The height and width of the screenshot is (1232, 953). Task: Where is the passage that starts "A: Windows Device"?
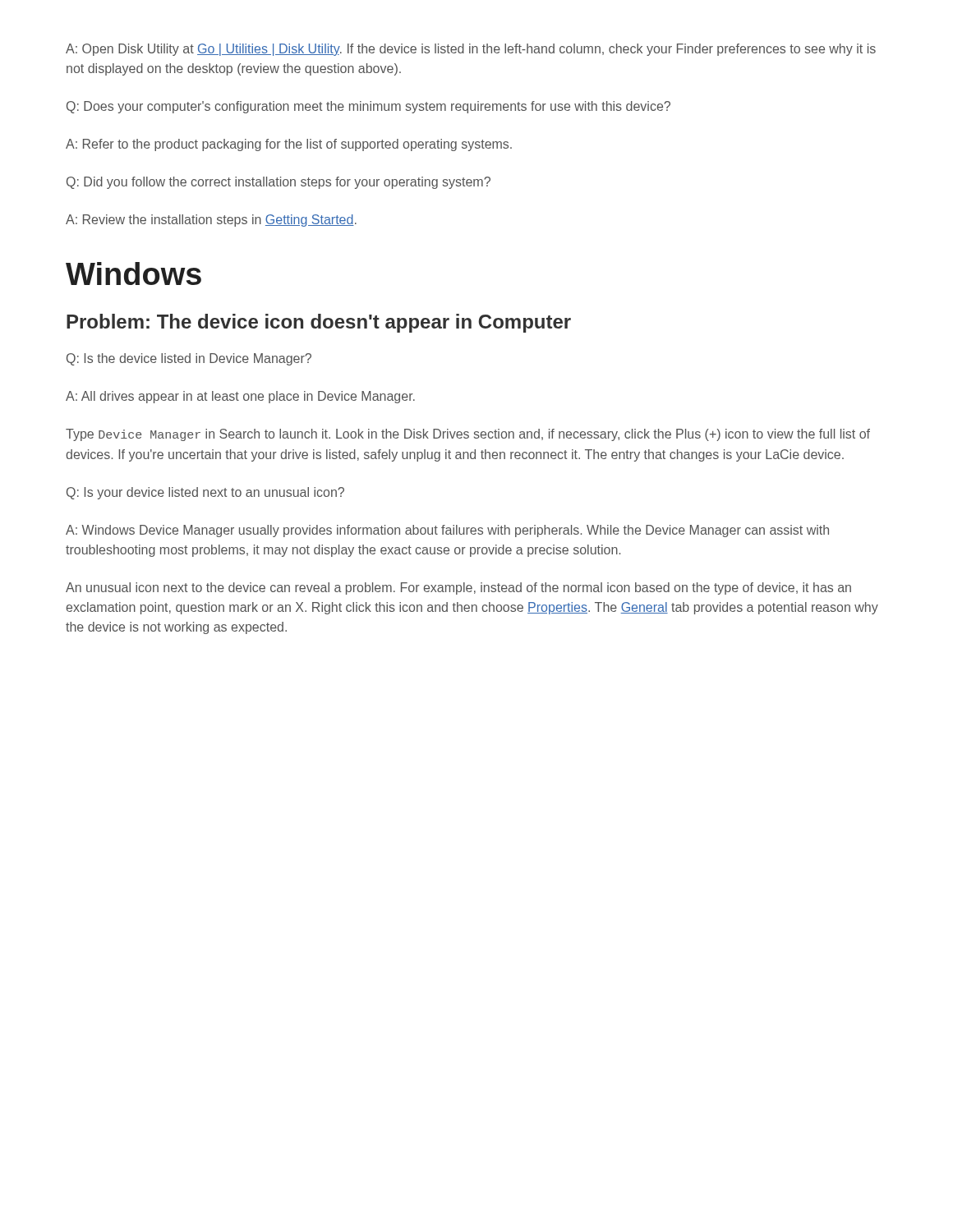click(448, 540)
